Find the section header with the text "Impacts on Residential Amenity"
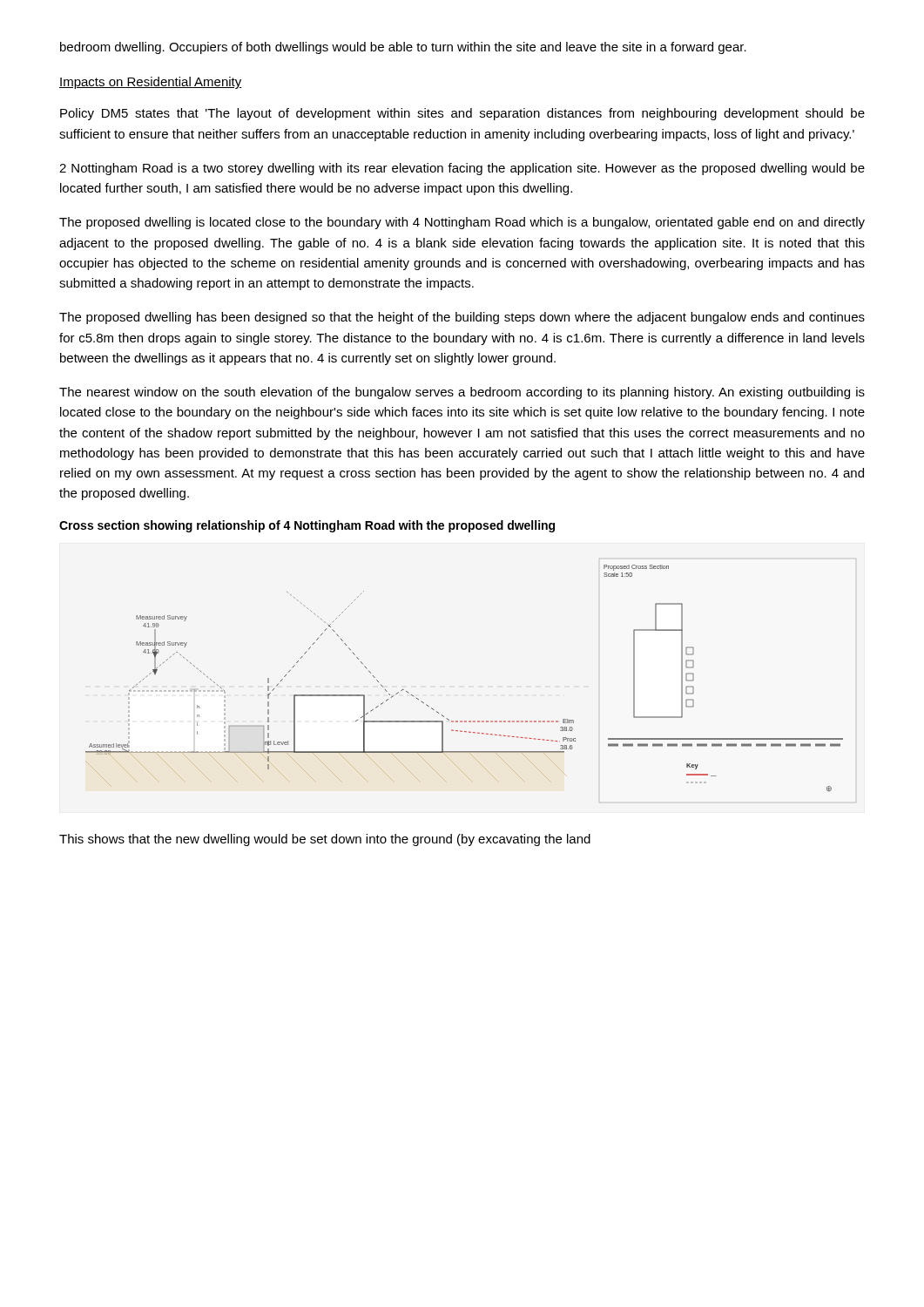 click(x=150, y=82)
